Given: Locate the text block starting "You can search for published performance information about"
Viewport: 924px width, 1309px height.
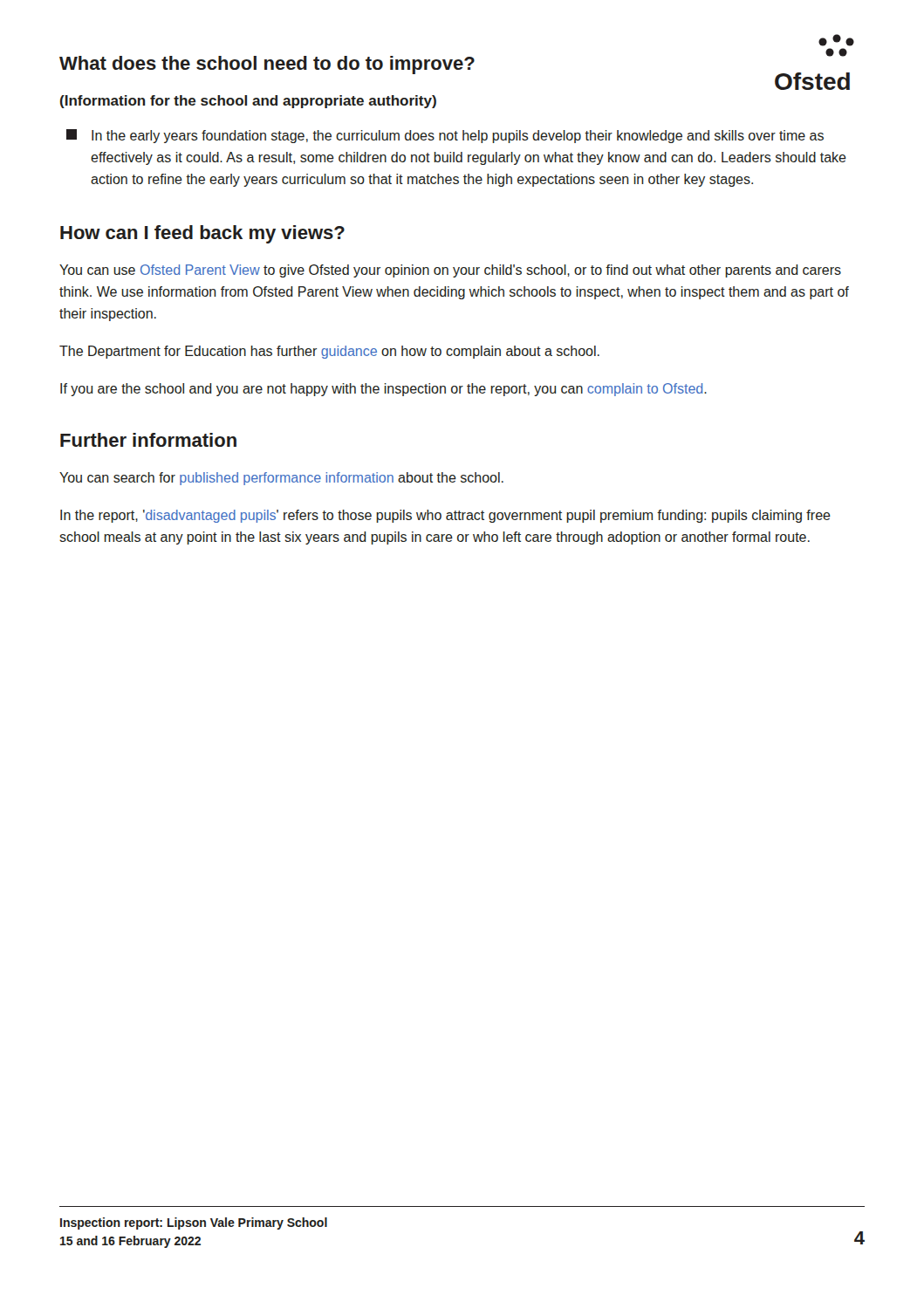Looking at the screenshot, I should coord(462,479).
